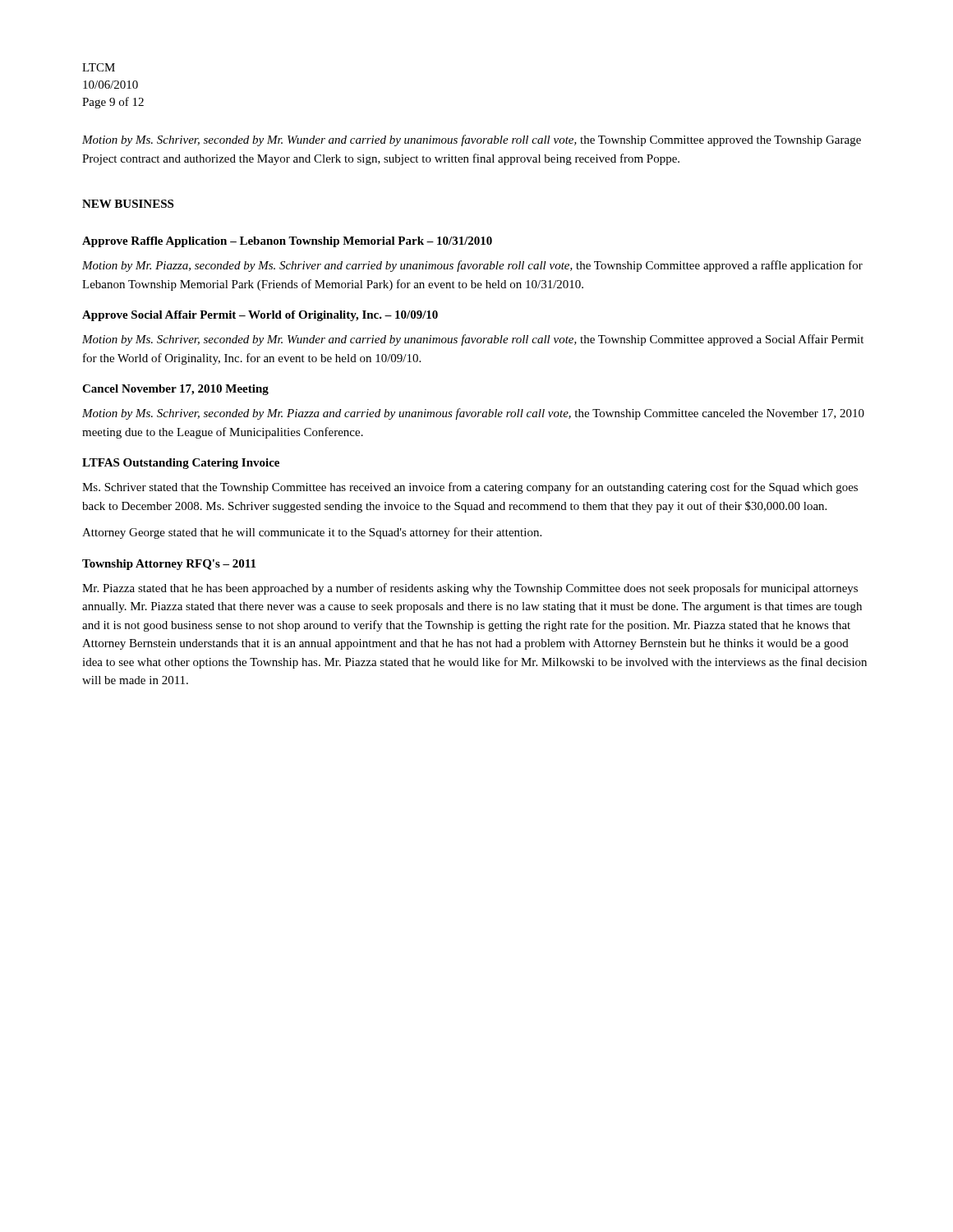Find the block on this page that starts "Mr. Piazza stated that he"
Viewport: 953px width, 1232px height.
tap(476, 634)
